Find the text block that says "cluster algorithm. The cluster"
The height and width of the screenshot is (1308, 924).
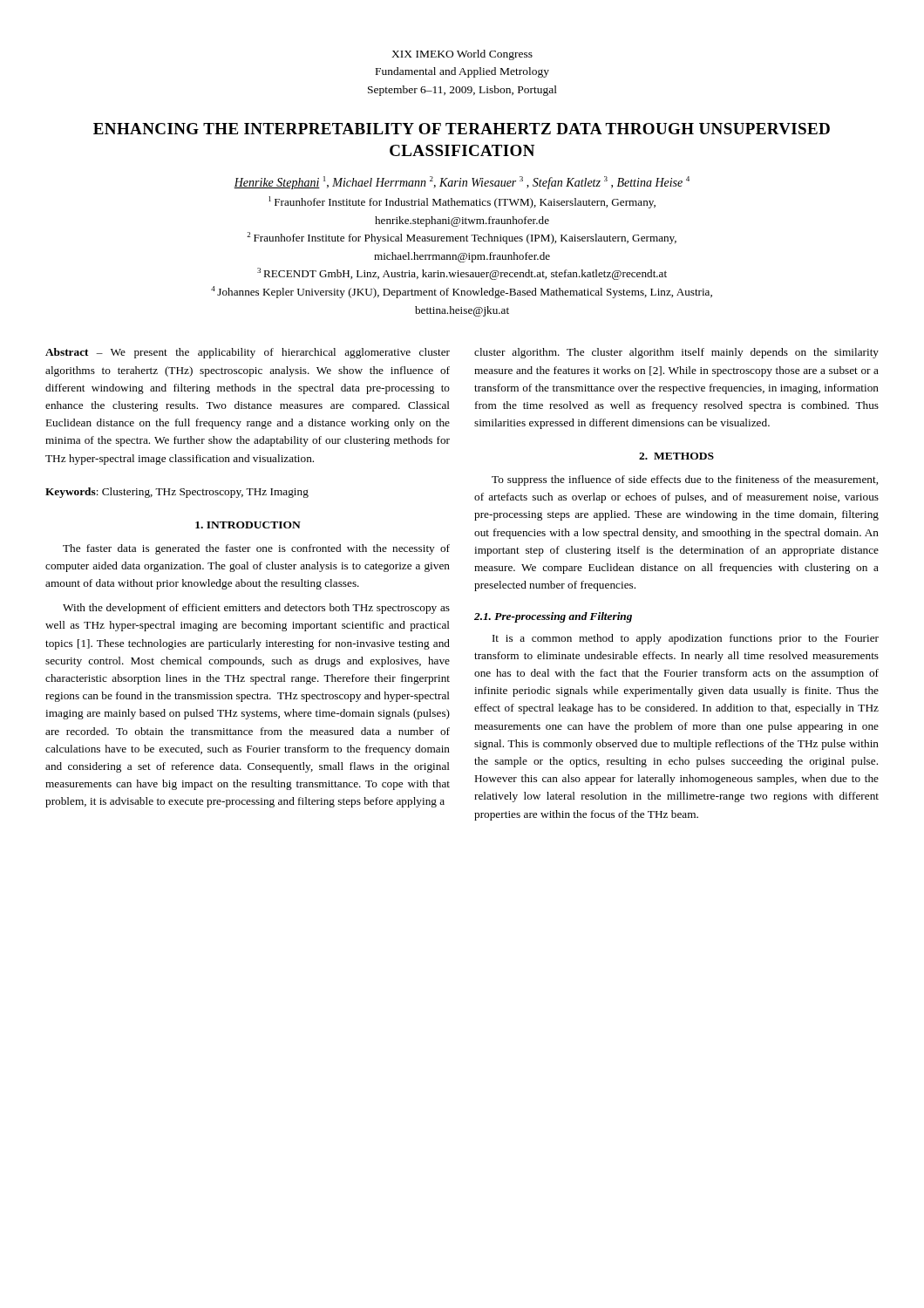click(x=676, y=388)
